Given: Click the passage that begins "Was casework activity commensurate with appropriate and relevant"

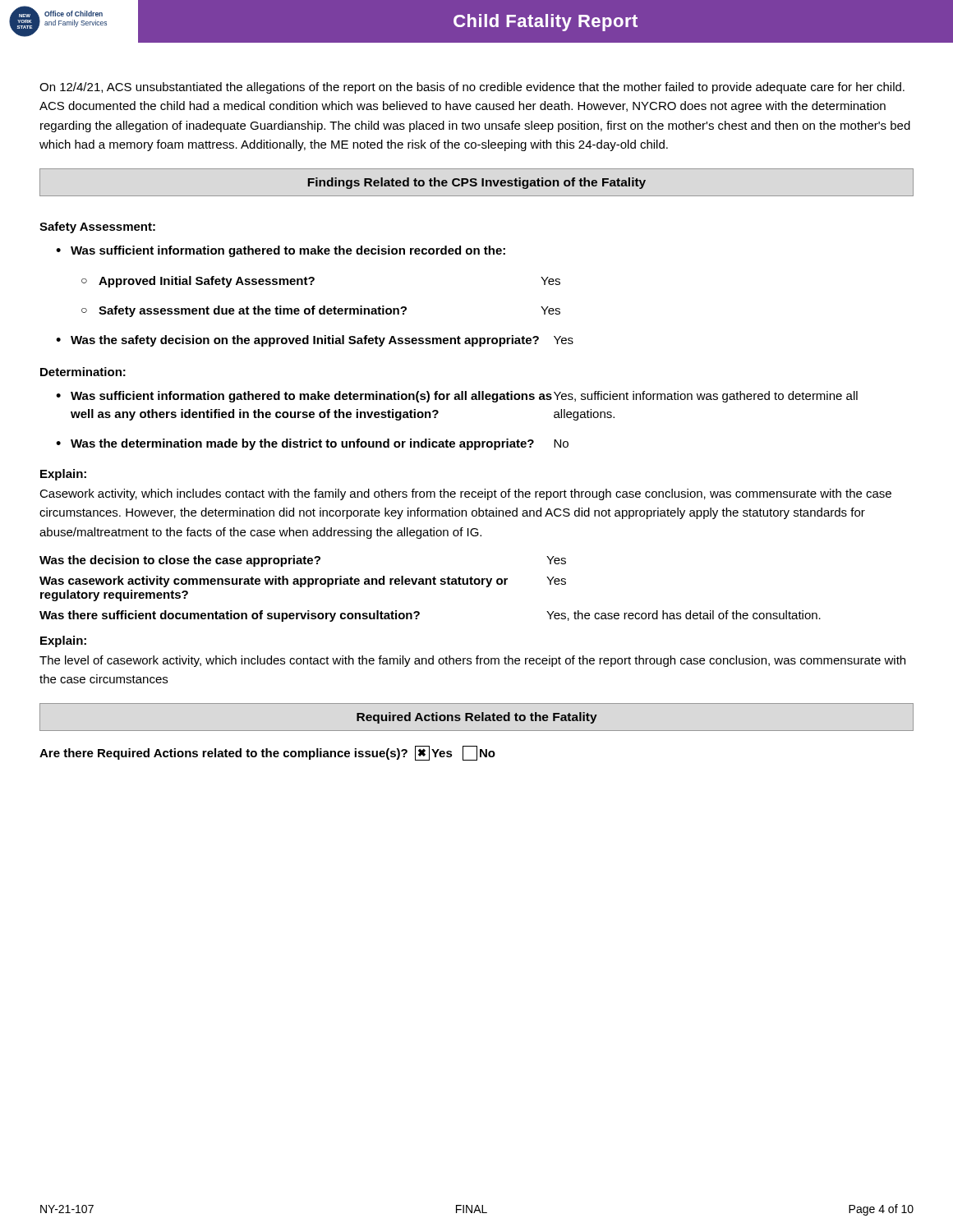Looking at the screenshot, I should click(x=476, y=587).
